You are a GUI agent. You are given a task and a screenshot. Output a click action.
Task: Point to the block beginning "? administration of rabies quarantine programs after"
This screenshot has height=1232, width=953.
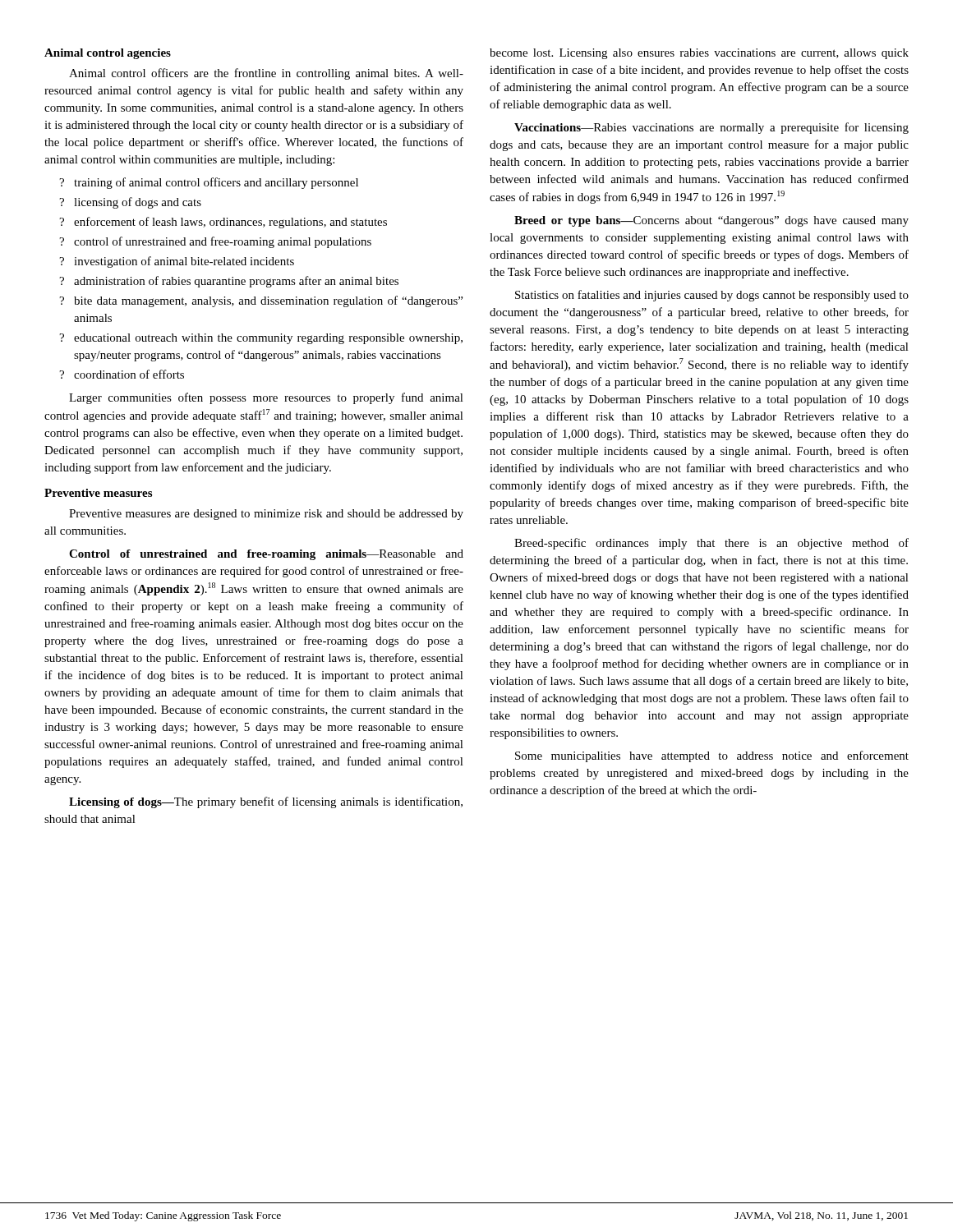click(261, 281)
